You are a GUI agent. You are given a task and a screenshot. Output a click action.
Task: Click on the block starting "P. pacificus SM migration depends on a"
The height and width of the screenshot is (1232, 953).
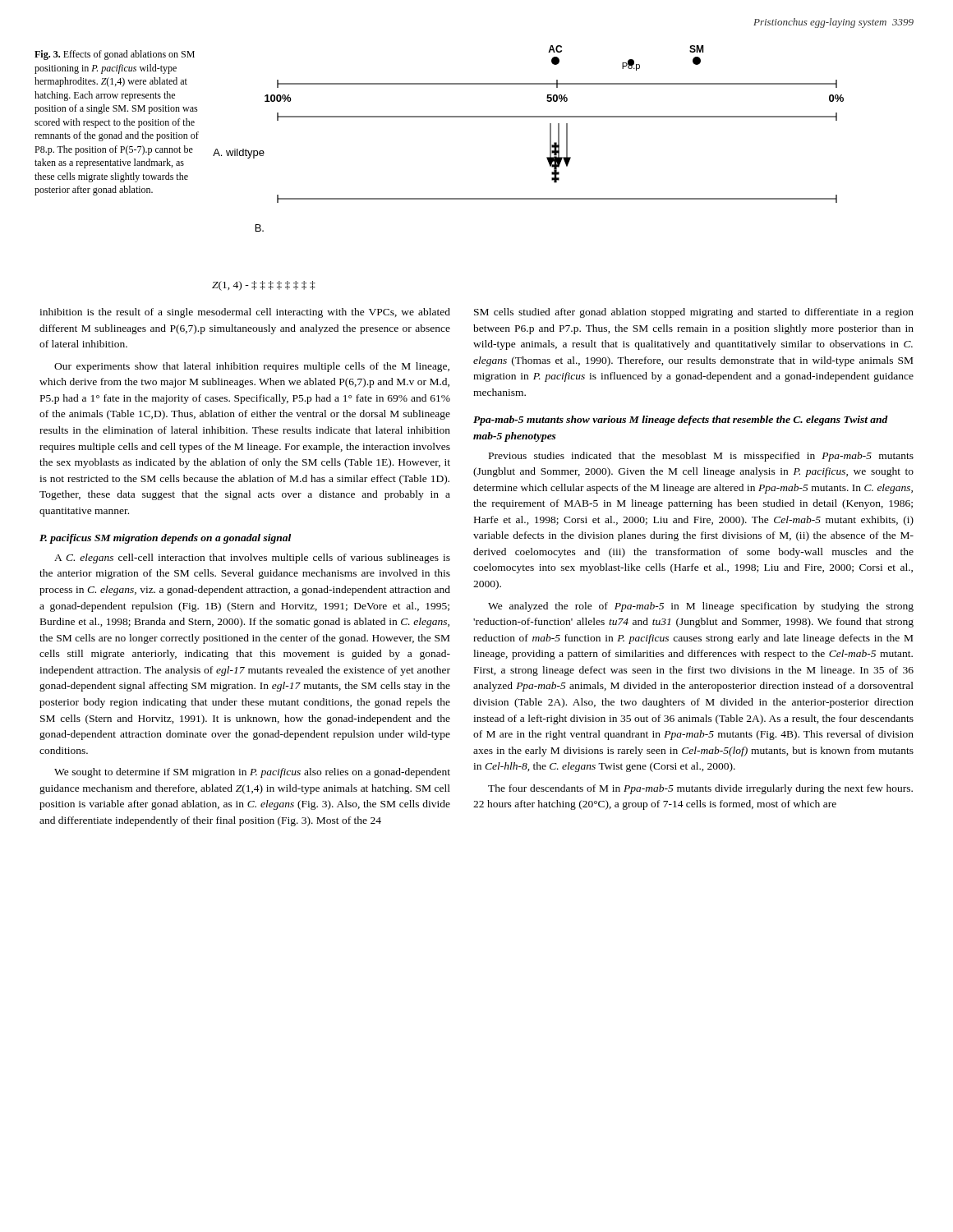(x=165, y=538)
